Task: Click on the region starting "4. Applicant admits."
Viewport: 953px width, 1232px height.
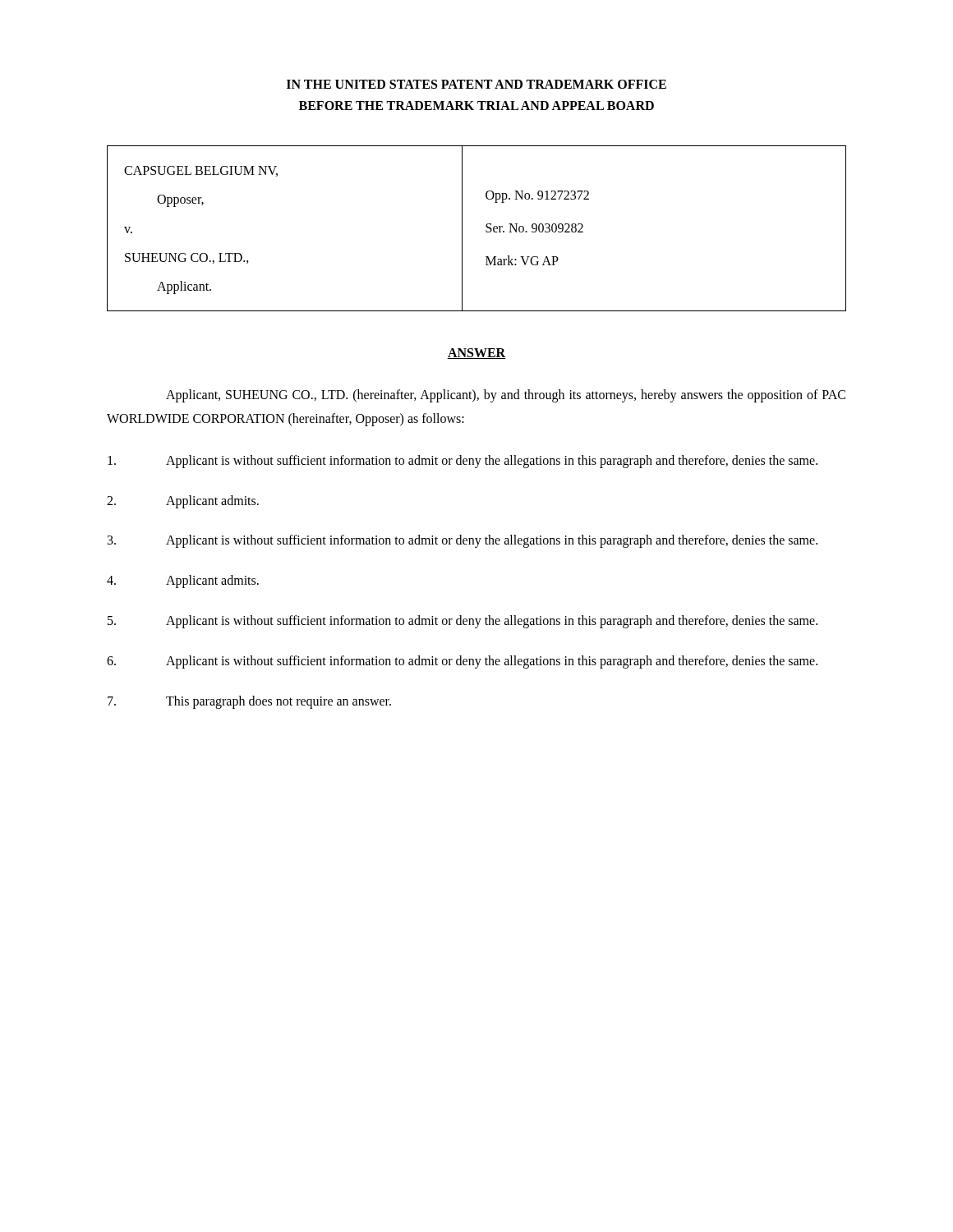Action: tap(183, 582)
